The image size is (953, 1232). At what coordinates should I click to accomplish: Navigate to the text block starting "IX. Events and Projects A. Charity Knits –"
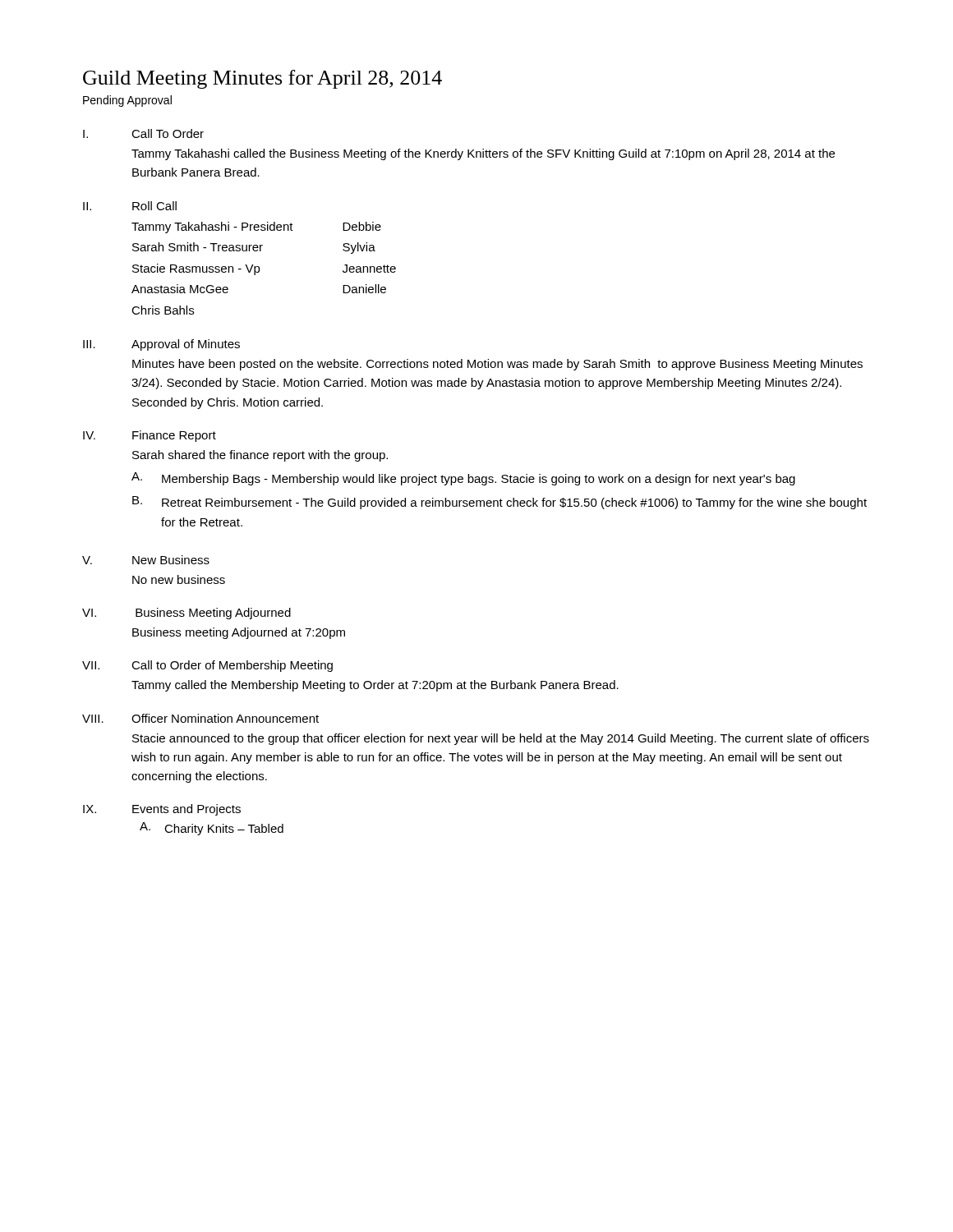162,810
